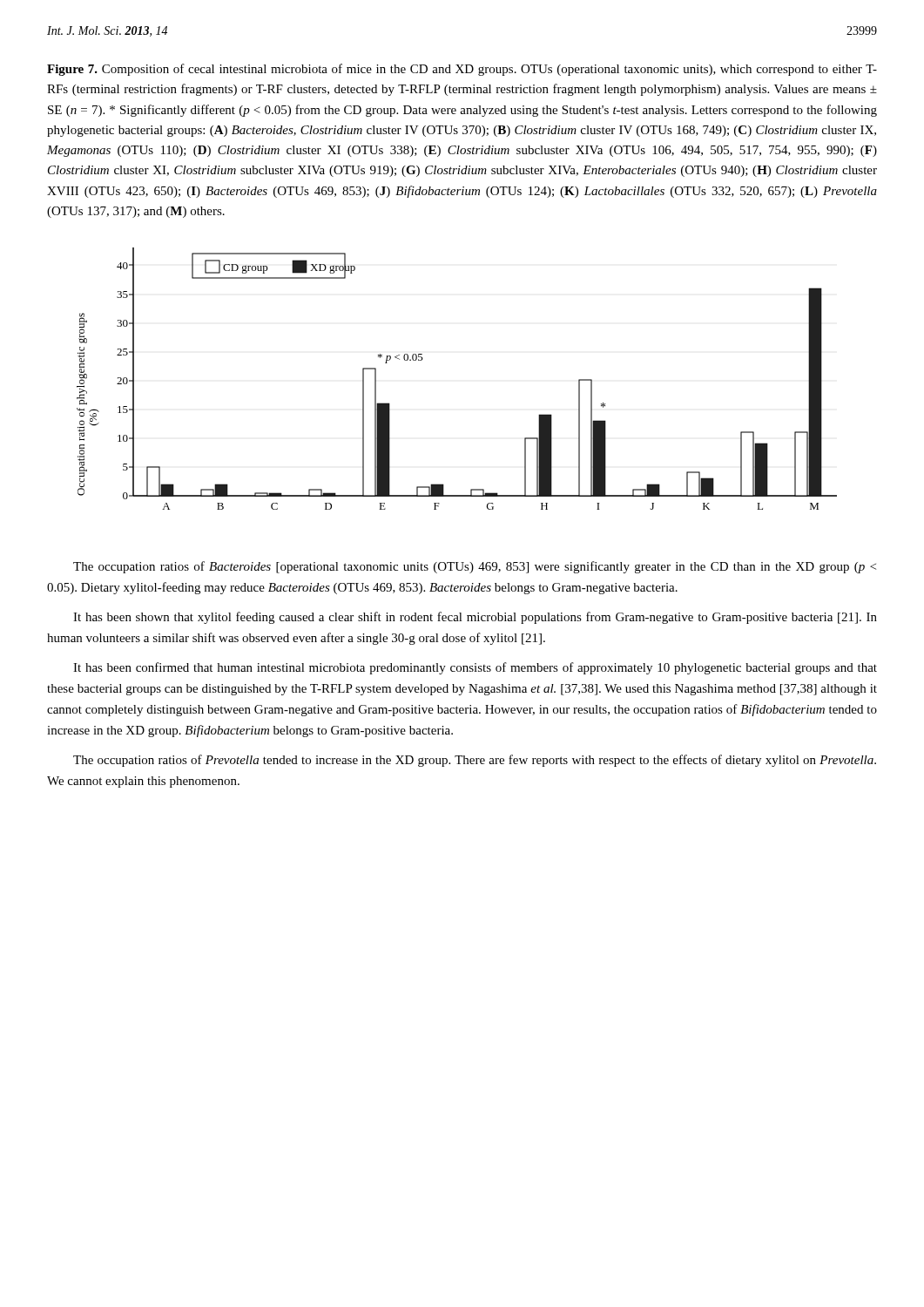
Task: Select the grouped bar chart
Action: pos(462,387)
